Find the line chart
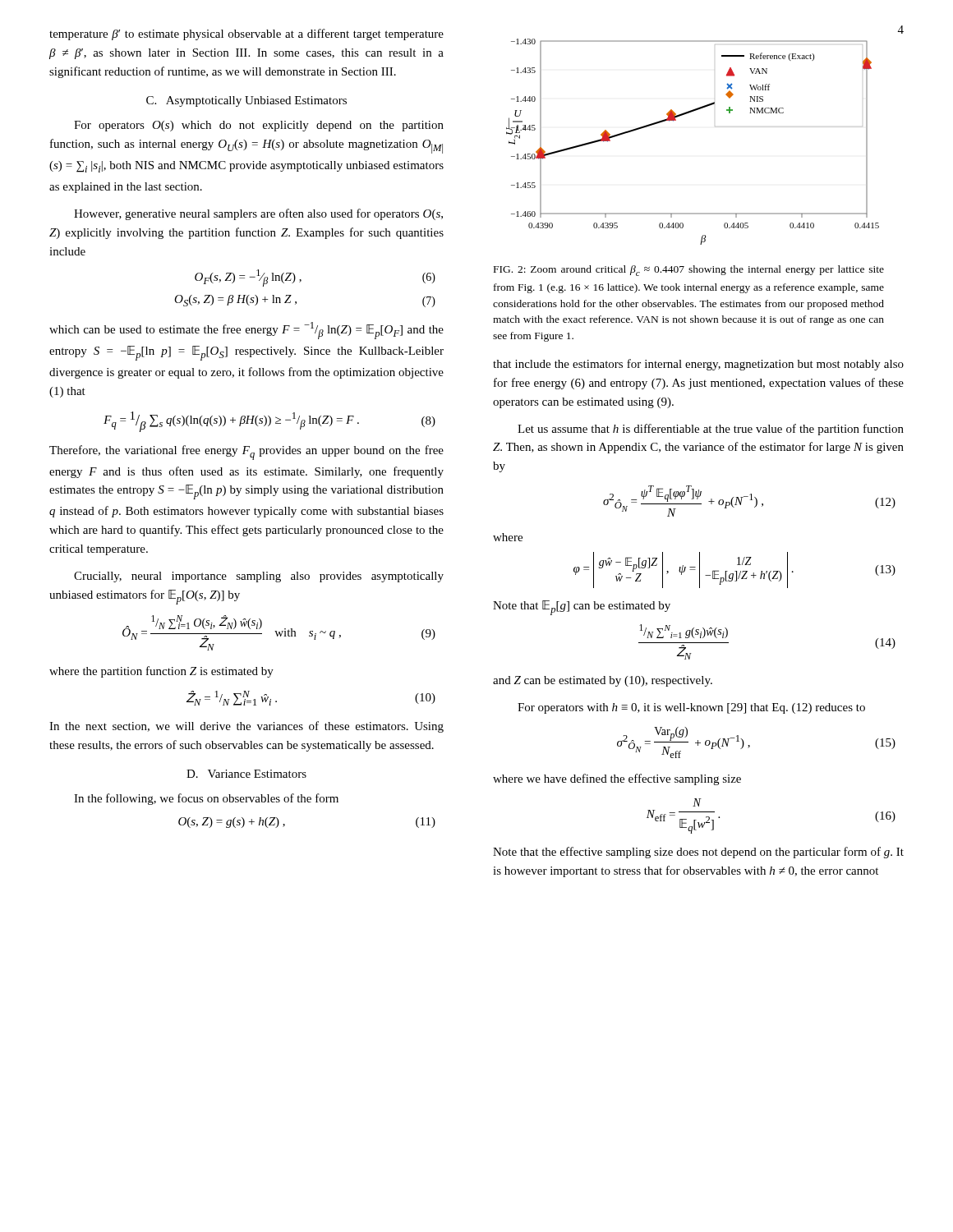Screen dimensions: 1232x953 point(690,140)
